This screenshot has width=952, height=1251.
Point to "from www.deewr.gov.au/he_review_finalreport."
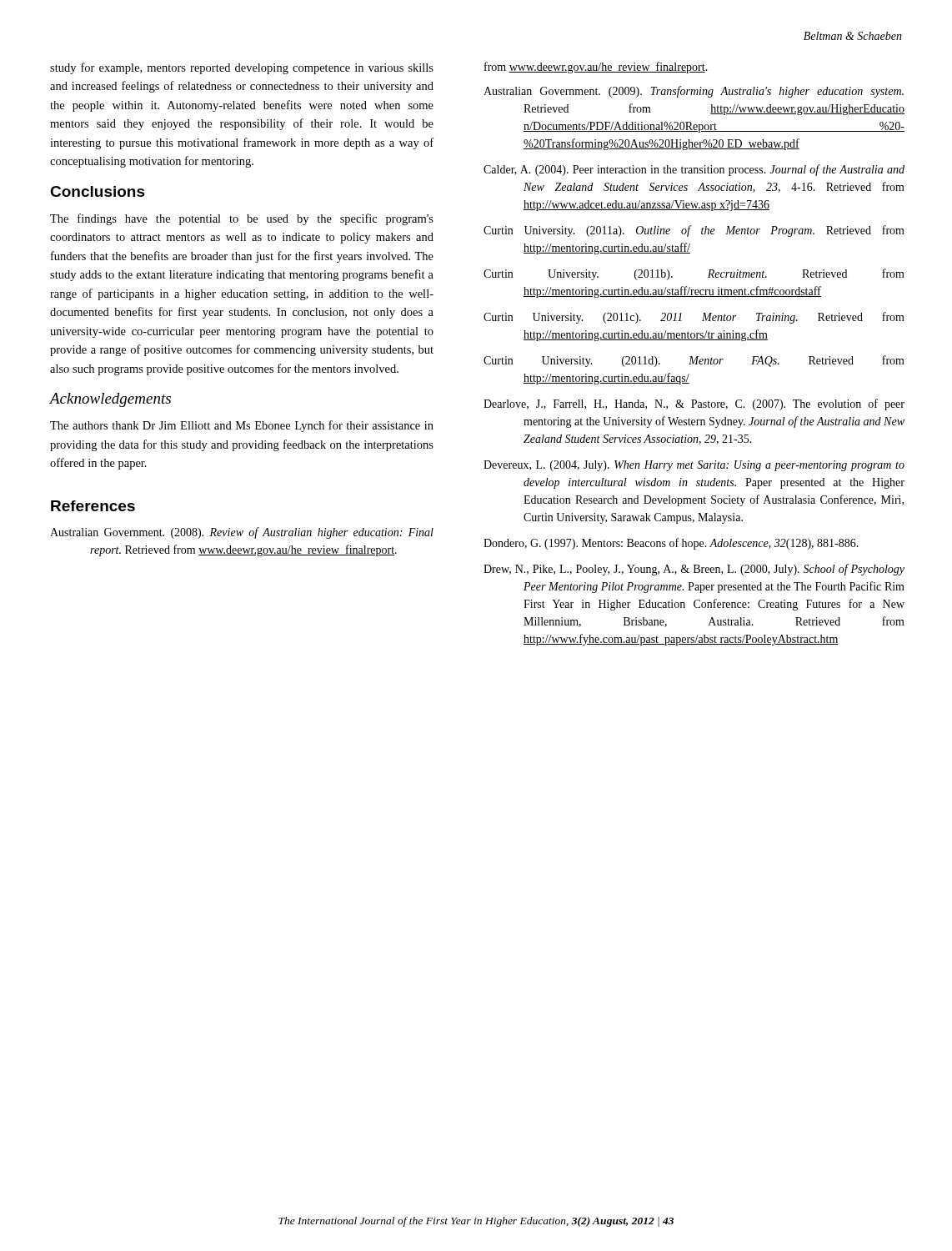click(694, 67)
